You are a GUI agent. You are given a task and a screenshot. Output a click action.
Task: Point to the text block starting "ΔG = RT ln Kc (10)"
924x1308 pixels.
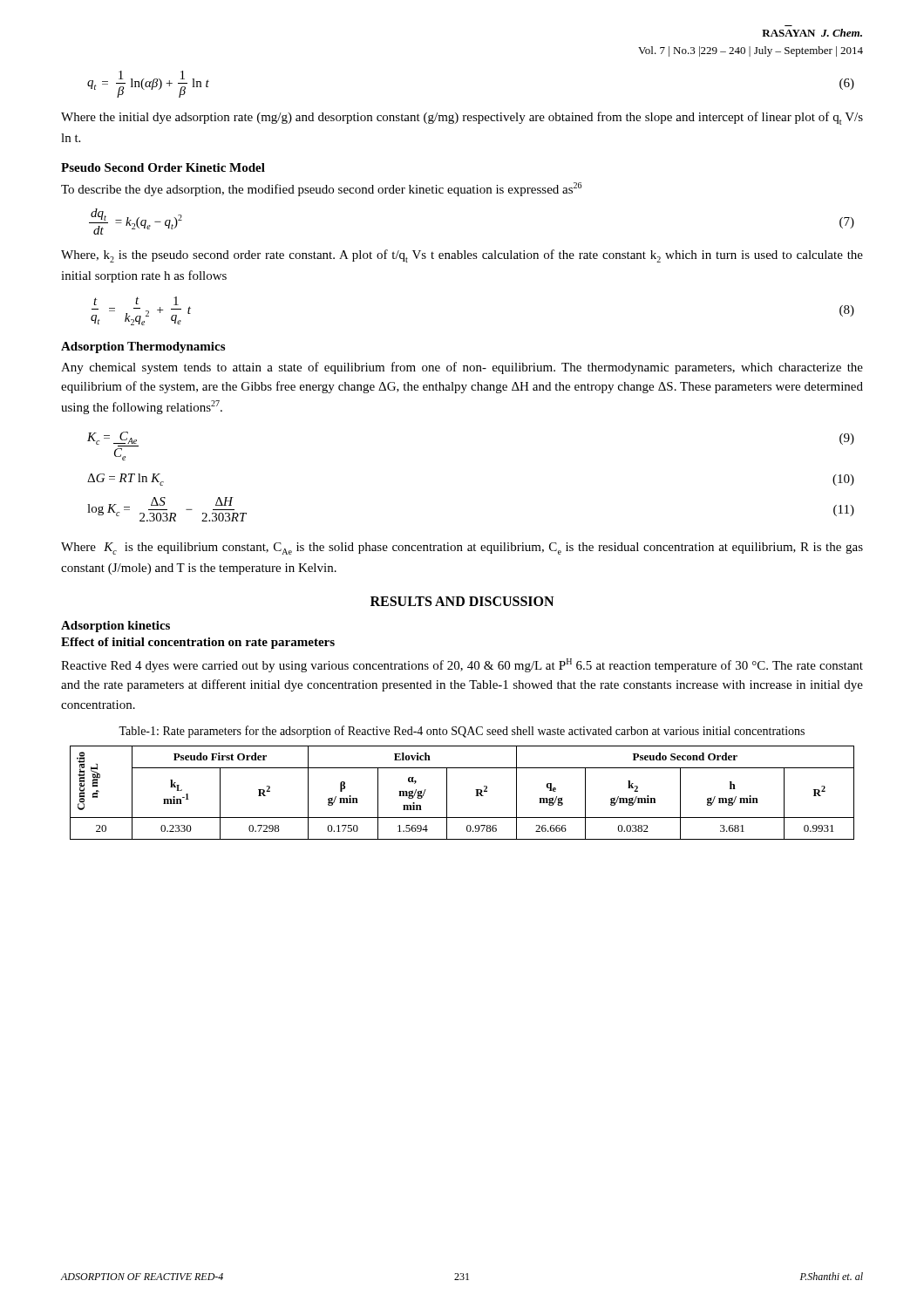tap(123, 479)
